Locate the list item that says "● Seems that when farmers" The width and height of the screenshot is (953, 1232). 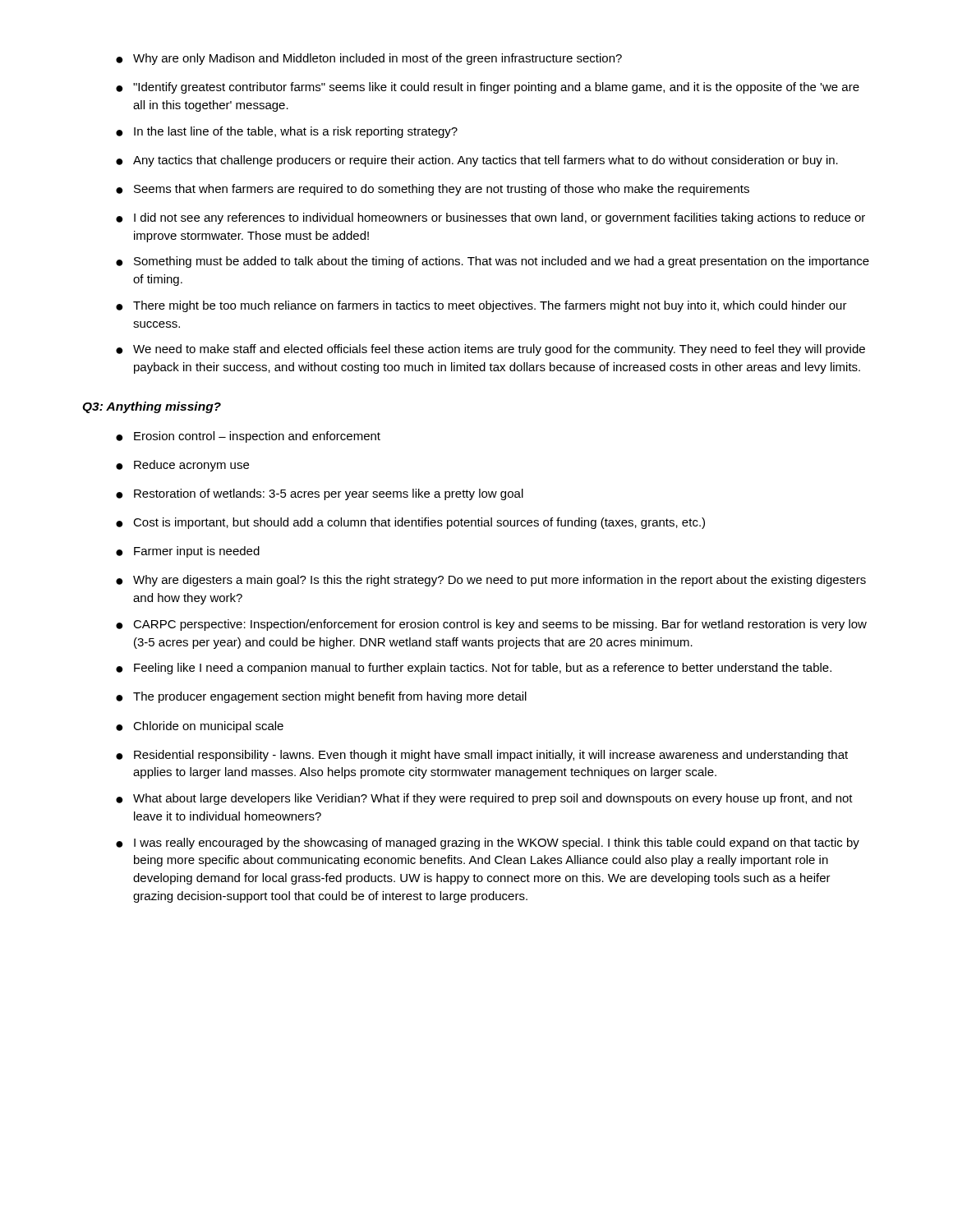pyautogui.click(x=493, y=190)
